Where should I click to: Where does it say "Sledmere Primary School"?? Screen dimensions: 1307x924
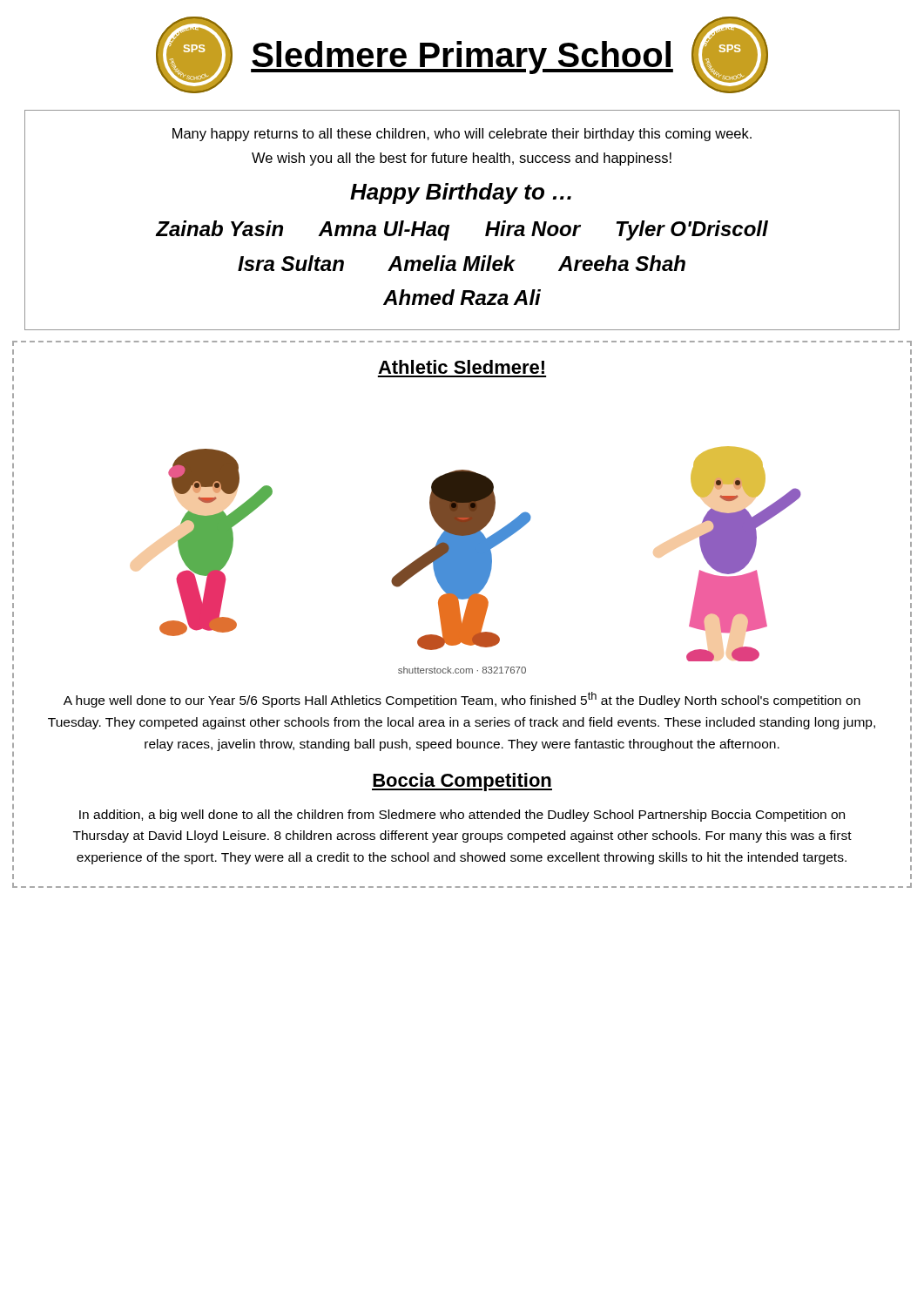[x=462, y=54]
